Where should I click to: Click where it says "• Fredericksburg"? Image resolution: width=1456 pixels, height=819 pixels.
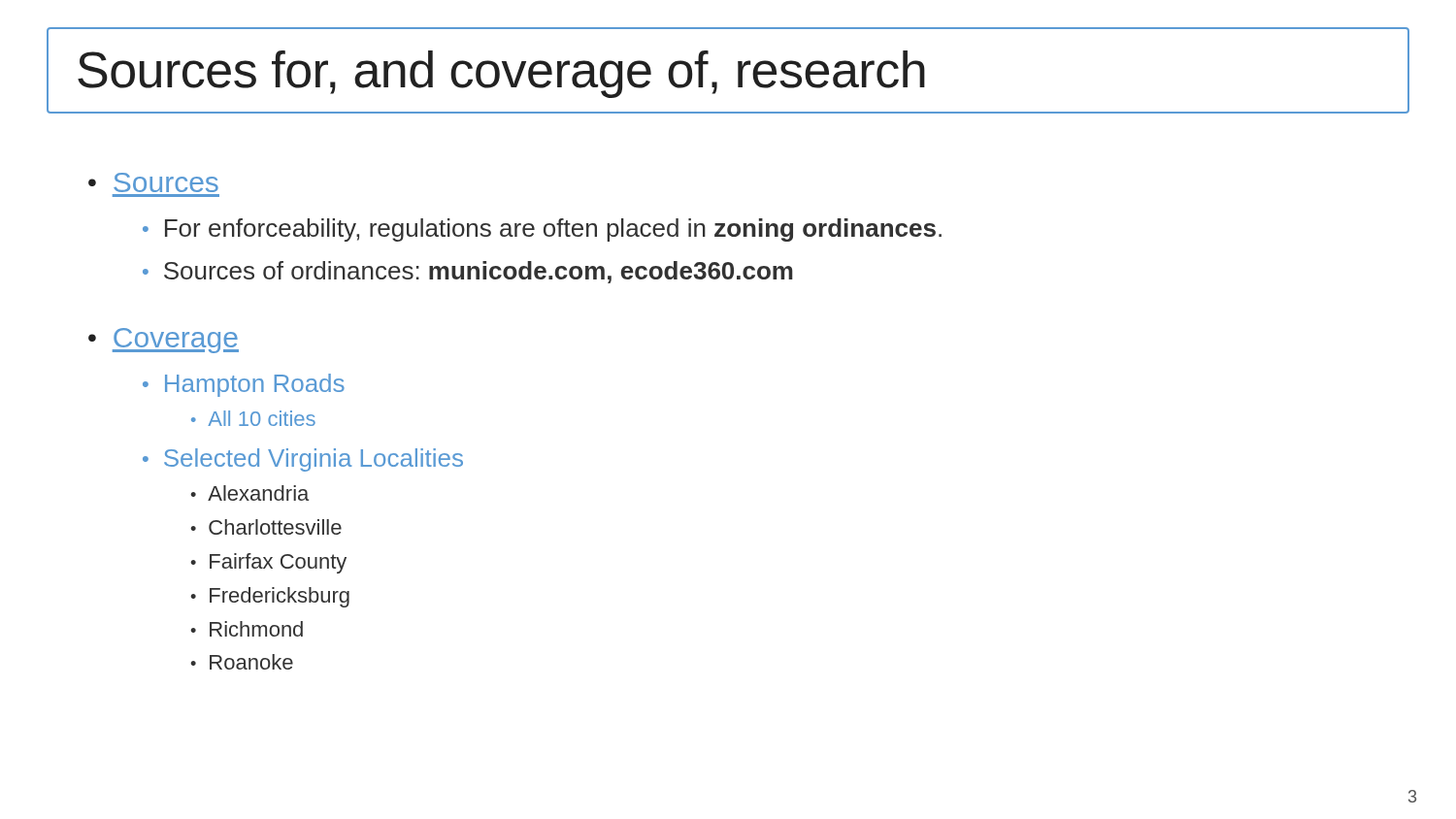pyautogui.click(x=270, y=596)
